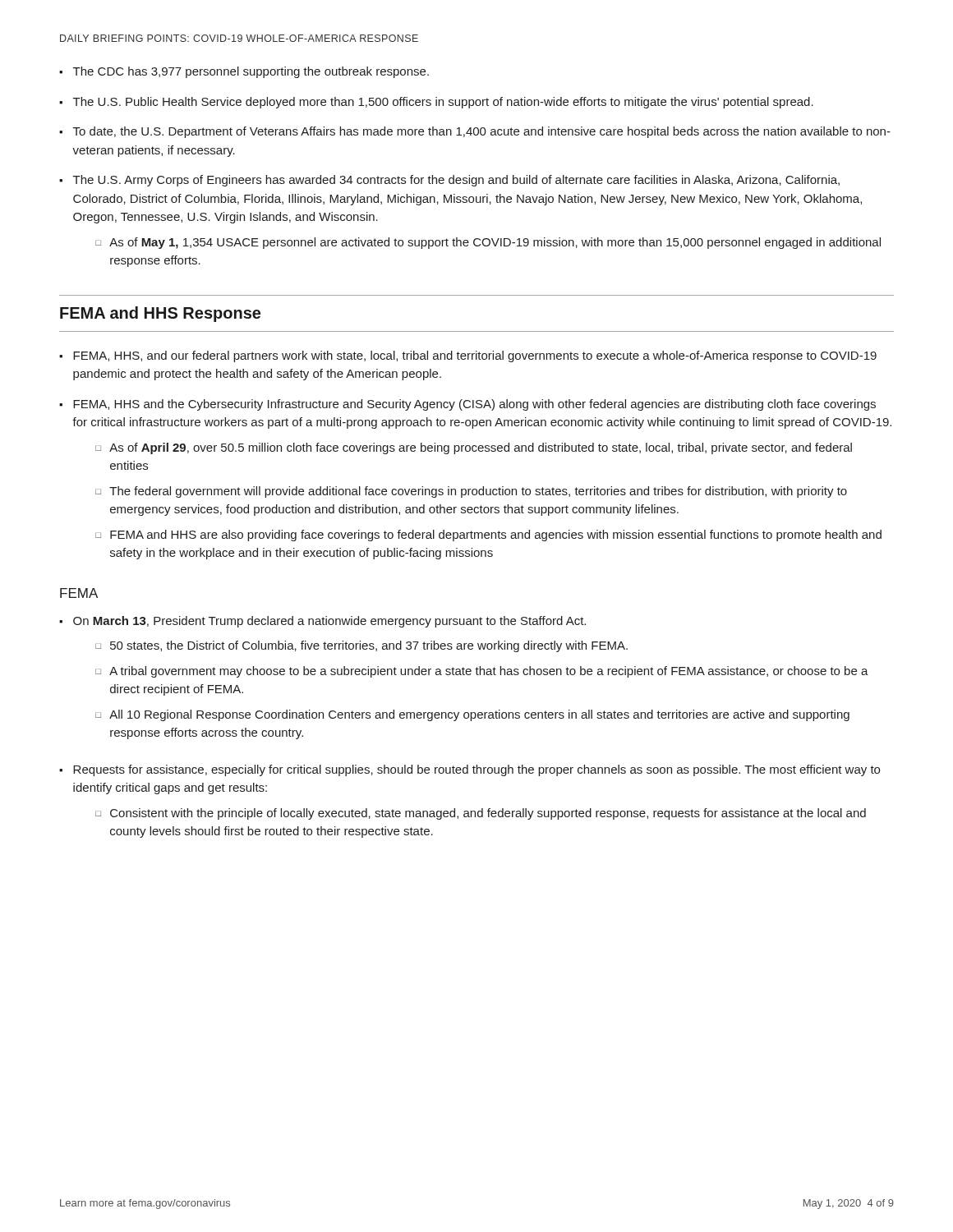The height and width of the screenshot is (1232, 953).
Task: Where is the passage that starts "FEMA, HHS, and our federal partners work with"?
Action: point(483,365)
